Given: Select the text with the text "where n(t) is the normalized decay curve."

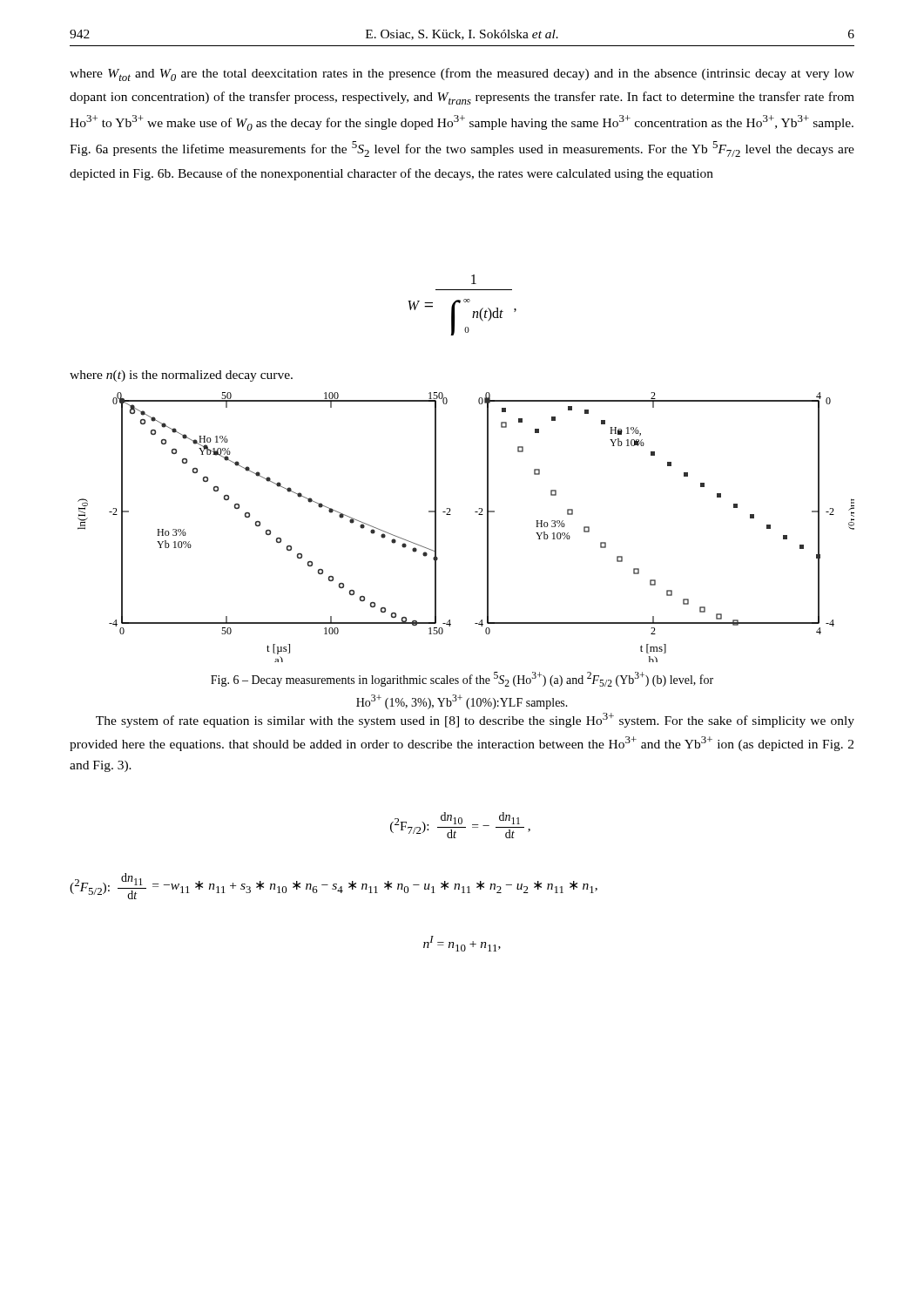Looking at the screenshot, I should [x=182, y=374].
